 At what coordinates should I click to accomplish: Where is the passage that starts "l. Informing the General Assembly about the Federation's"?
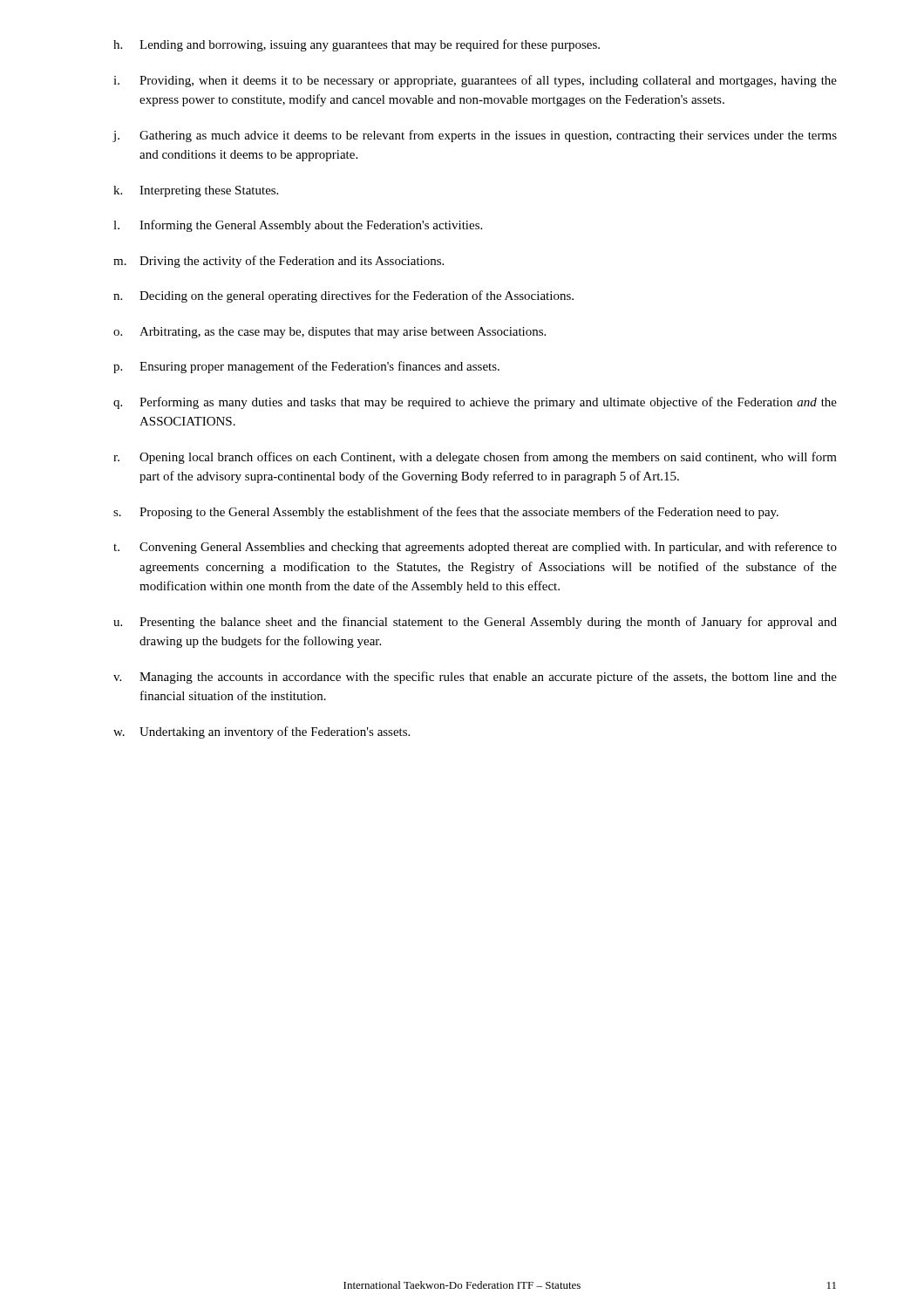coord(475,225)
